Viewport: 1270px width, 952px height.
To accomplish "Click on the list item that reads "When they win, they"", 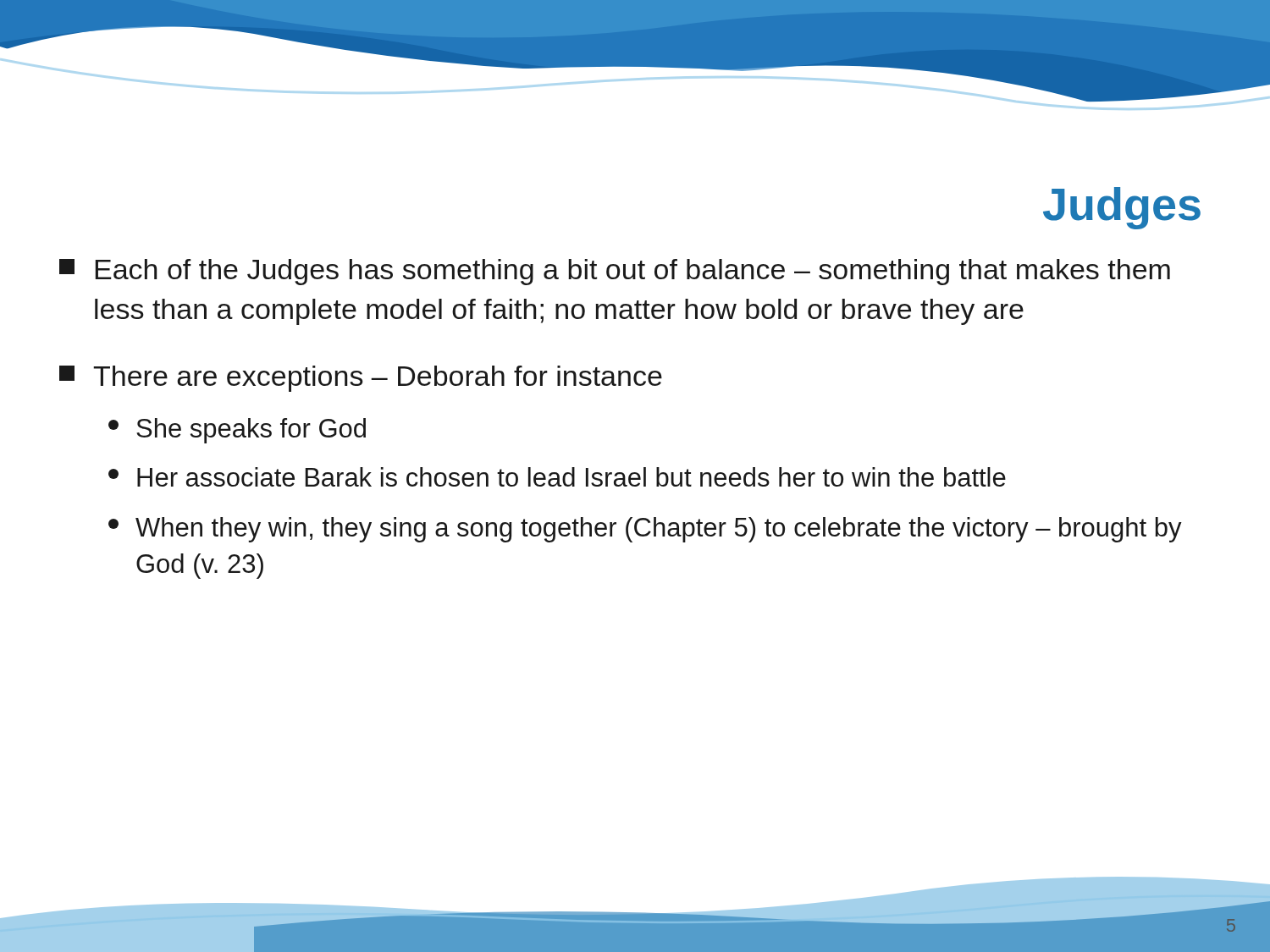I will click(x=655, y=547).
